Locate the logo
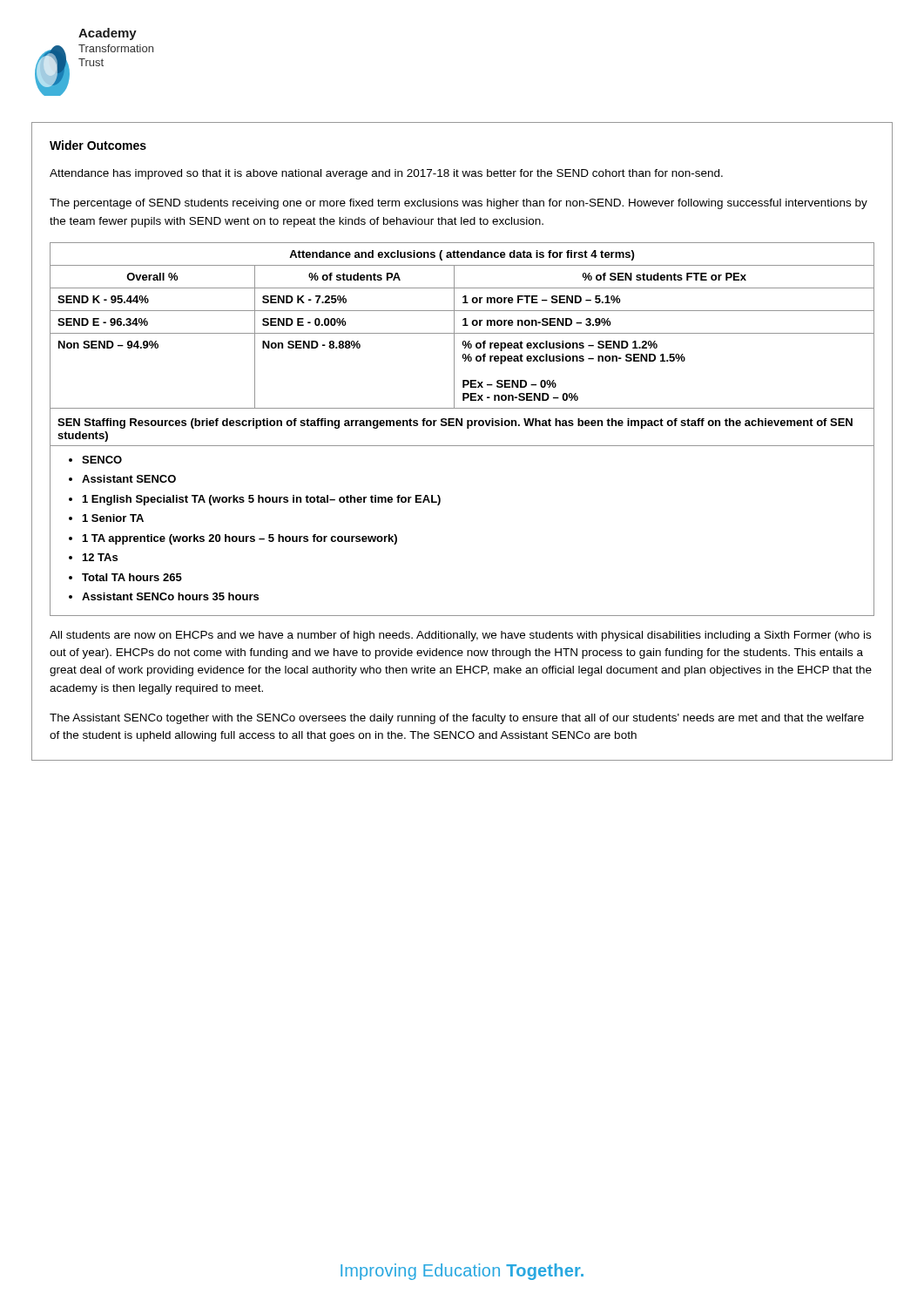Viewport: 924px width, 1307px height. [101, 60]
